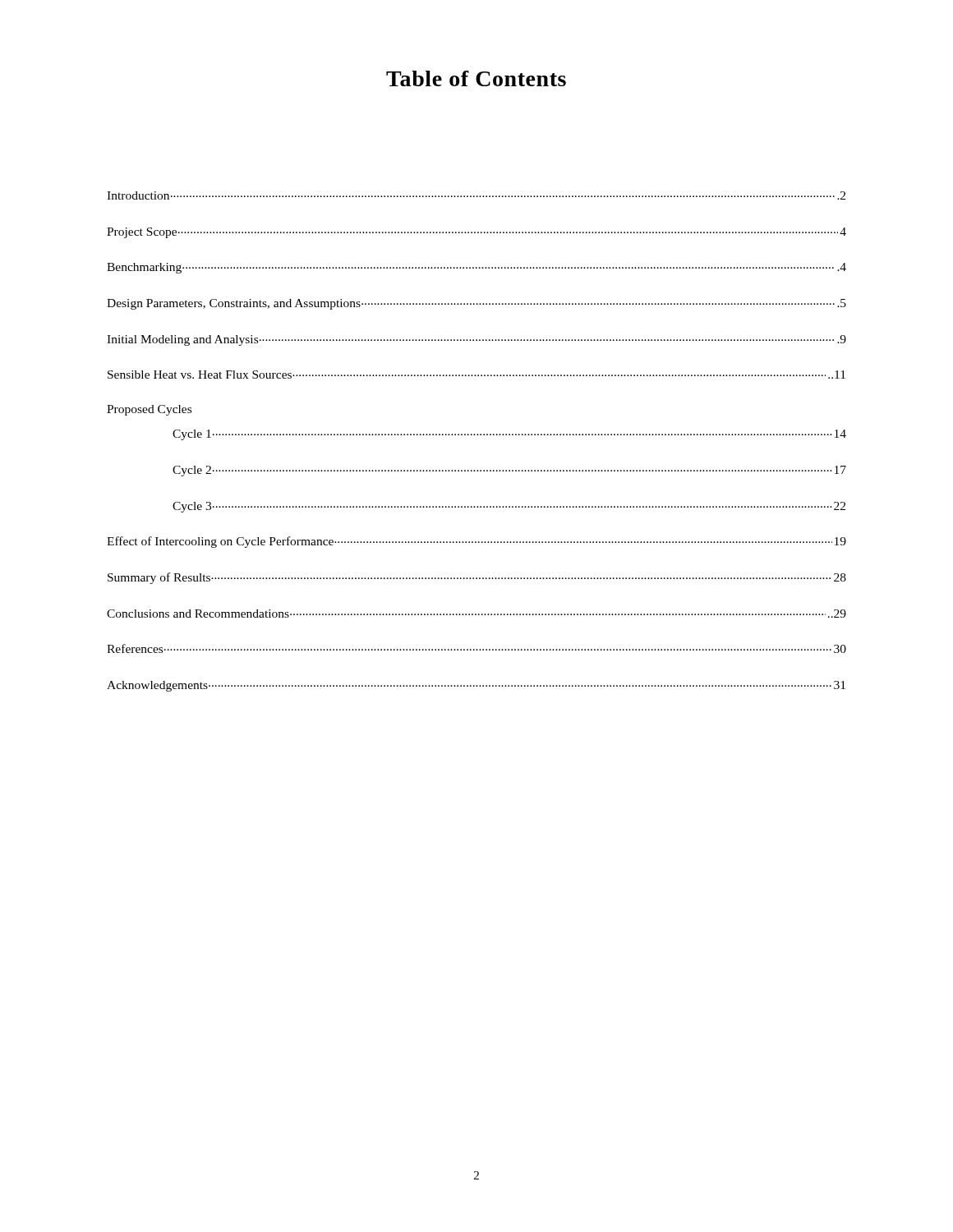Click on the list item with the text "Initial Modeling and Analysis.9"

(476, 339)
